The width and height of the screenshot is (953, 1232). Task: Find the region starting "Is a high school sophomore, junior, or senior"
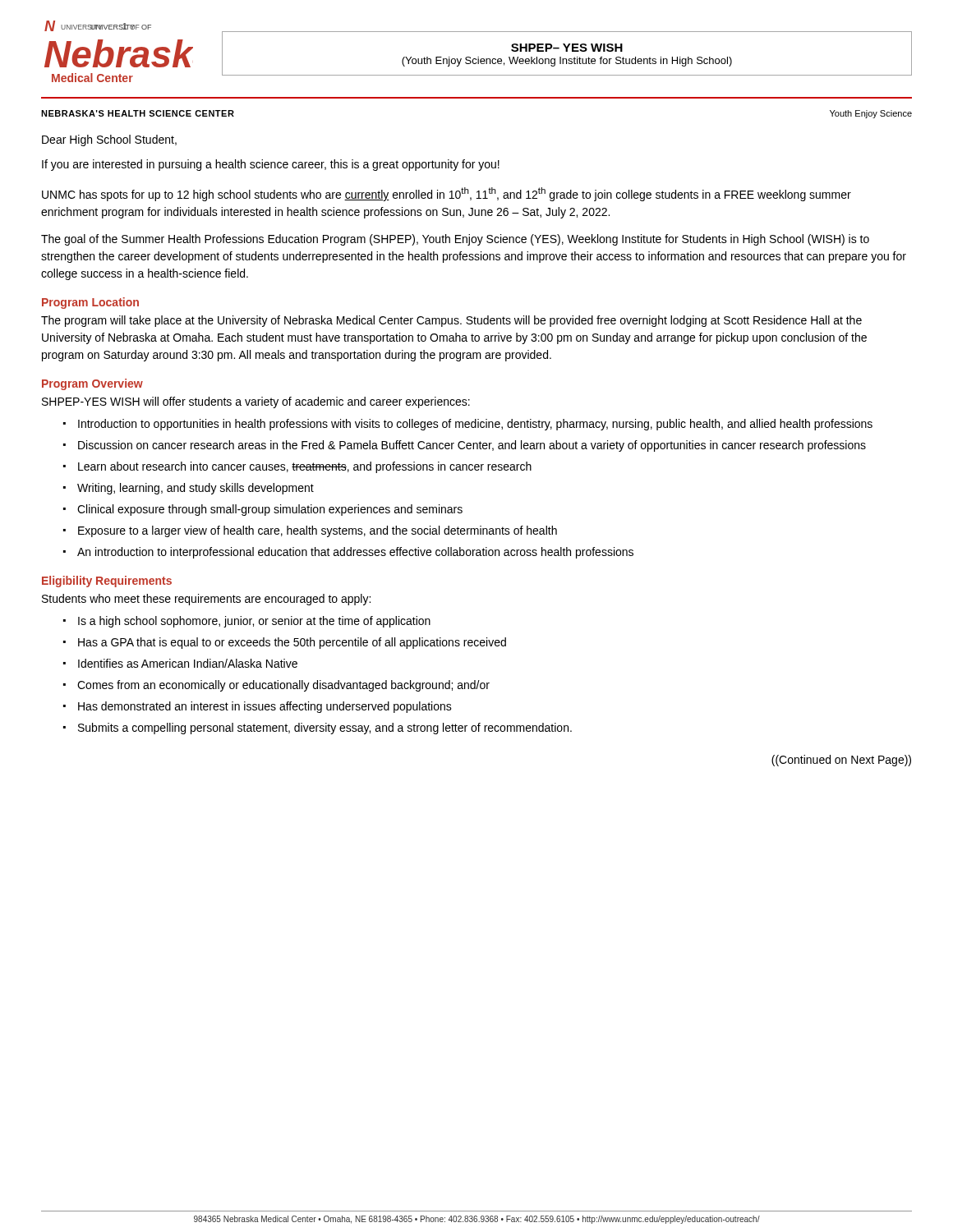254,621
